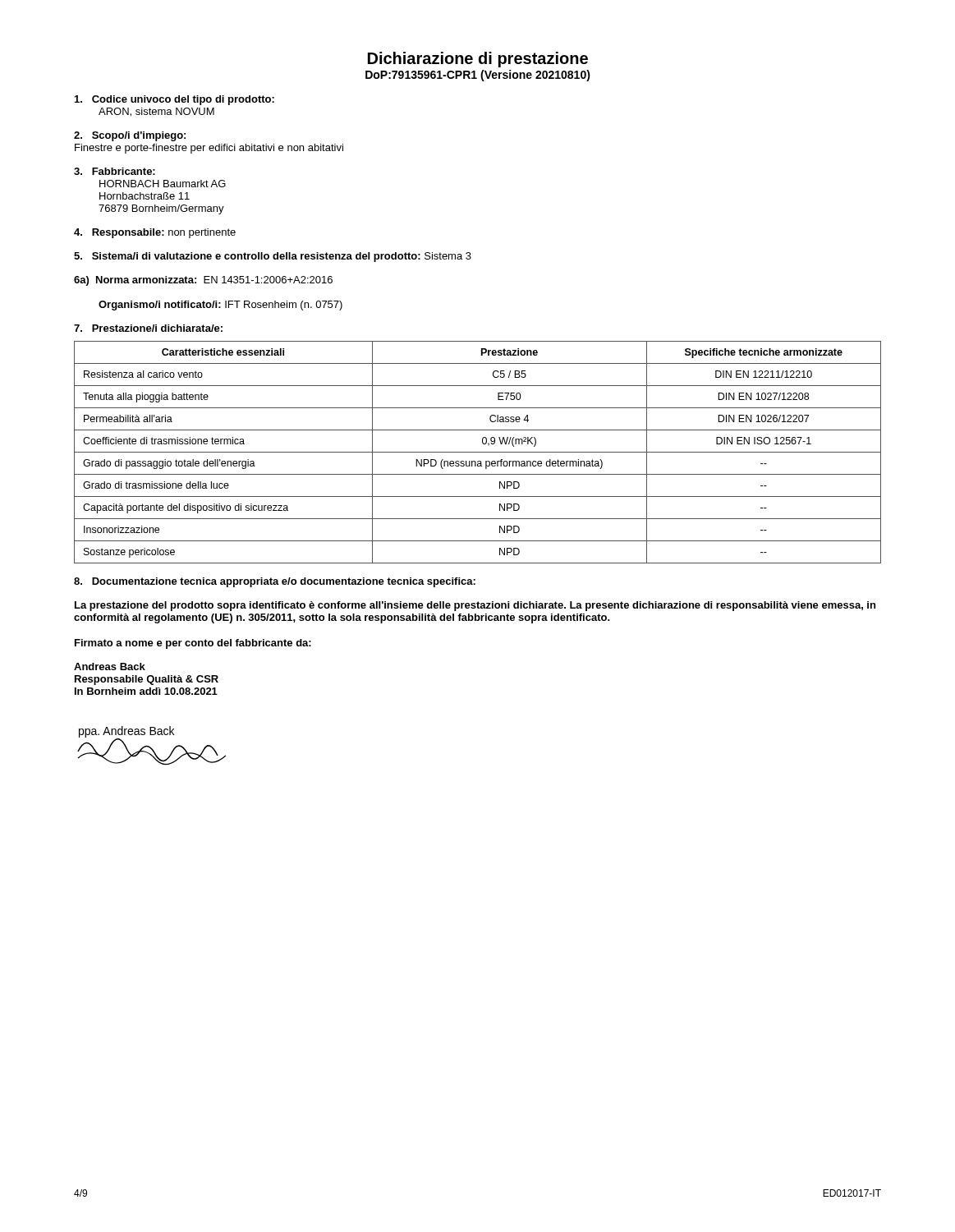The image size is (955, 1232).
Task: Click the passage that begins "2. Scopo/i d'impiego:"
Action: [209, 141]
